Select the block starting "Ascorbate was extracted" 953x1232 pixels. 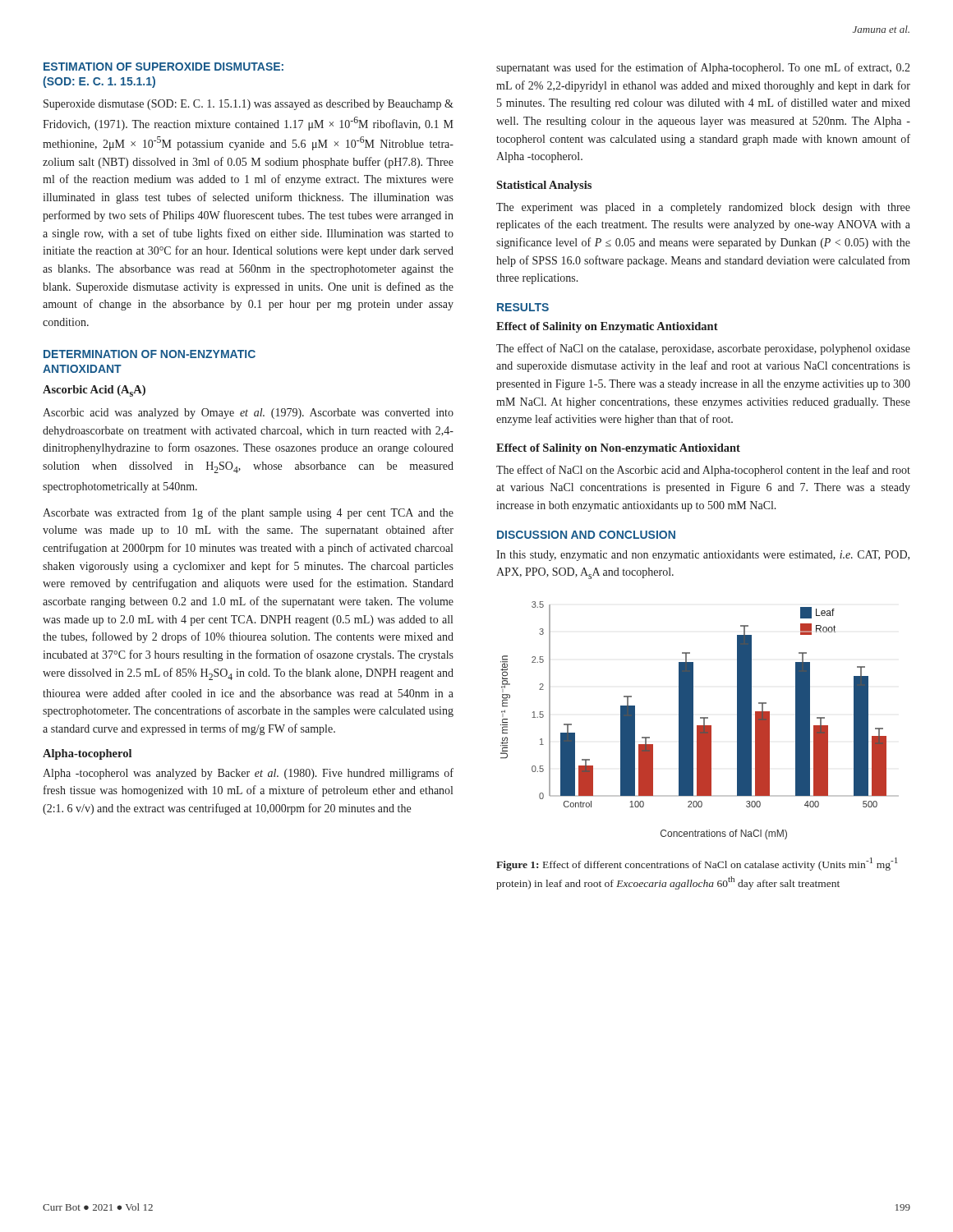[x=248, y=621]
